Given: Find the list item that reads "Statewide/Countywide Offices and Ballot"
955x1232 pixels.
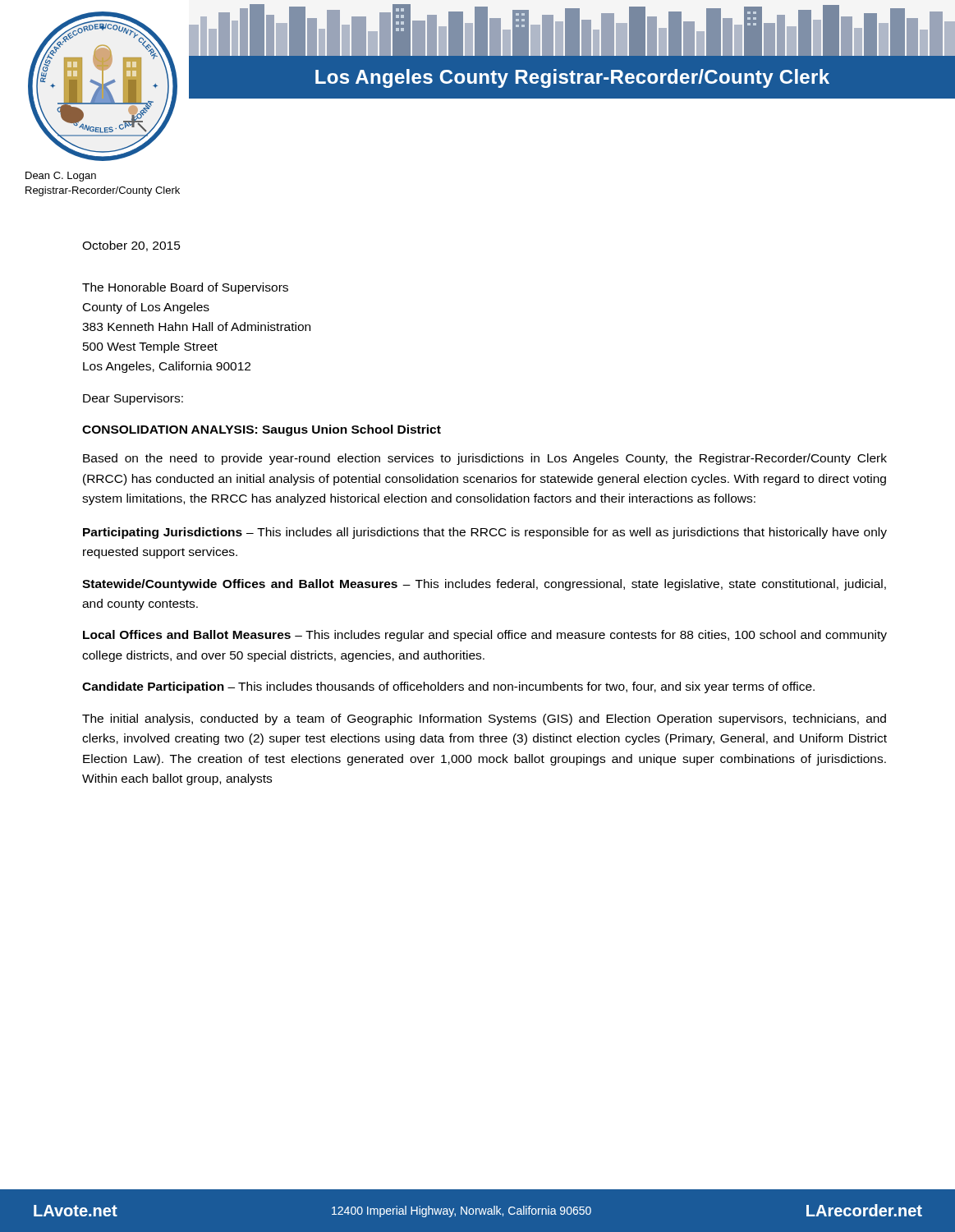Looking at the screenshot, I should [x=484, y=593].
